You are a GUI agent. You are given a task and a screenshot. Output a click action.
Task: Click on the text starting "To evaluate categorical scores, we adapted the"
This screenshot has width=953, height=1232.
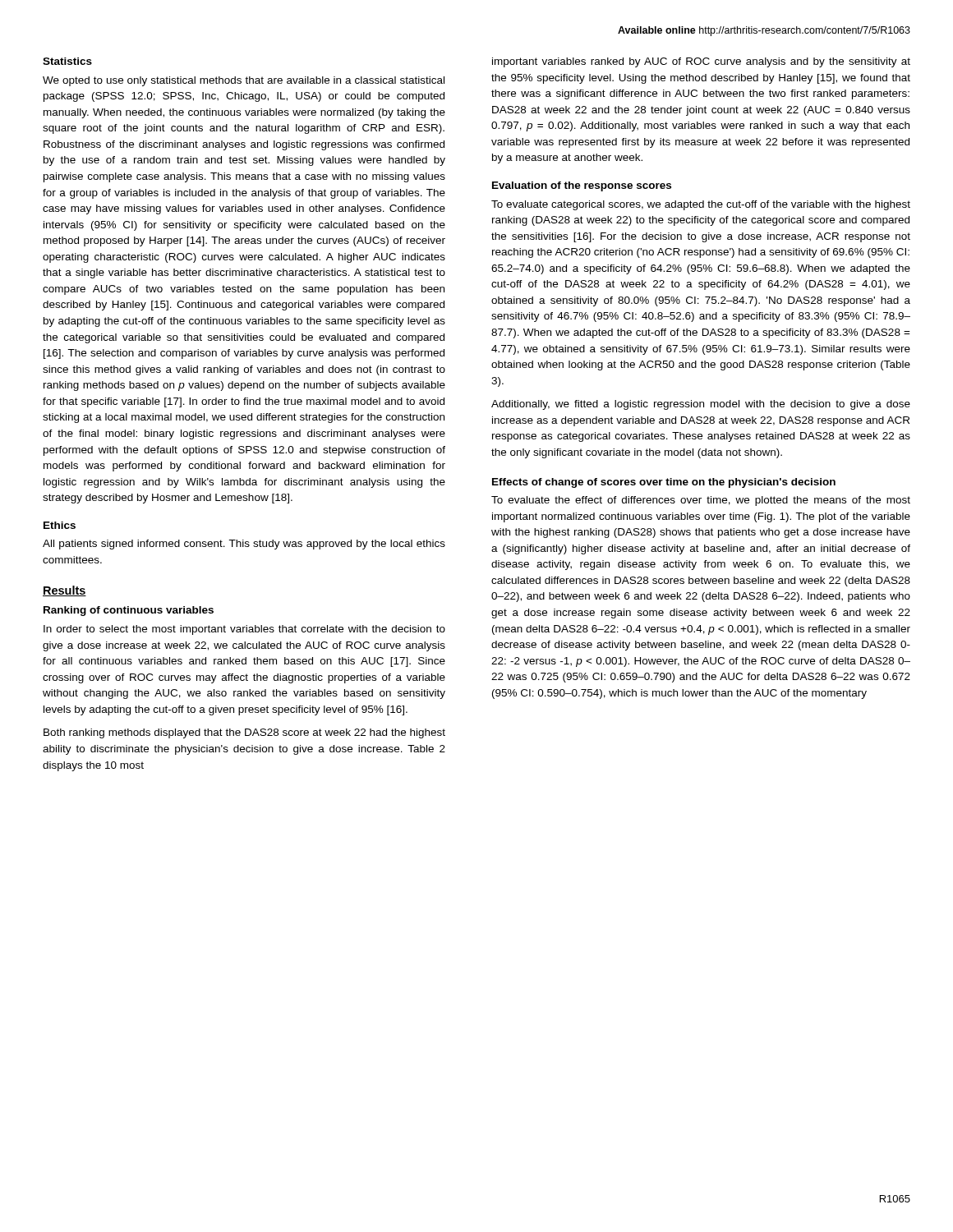coord(701,292)
